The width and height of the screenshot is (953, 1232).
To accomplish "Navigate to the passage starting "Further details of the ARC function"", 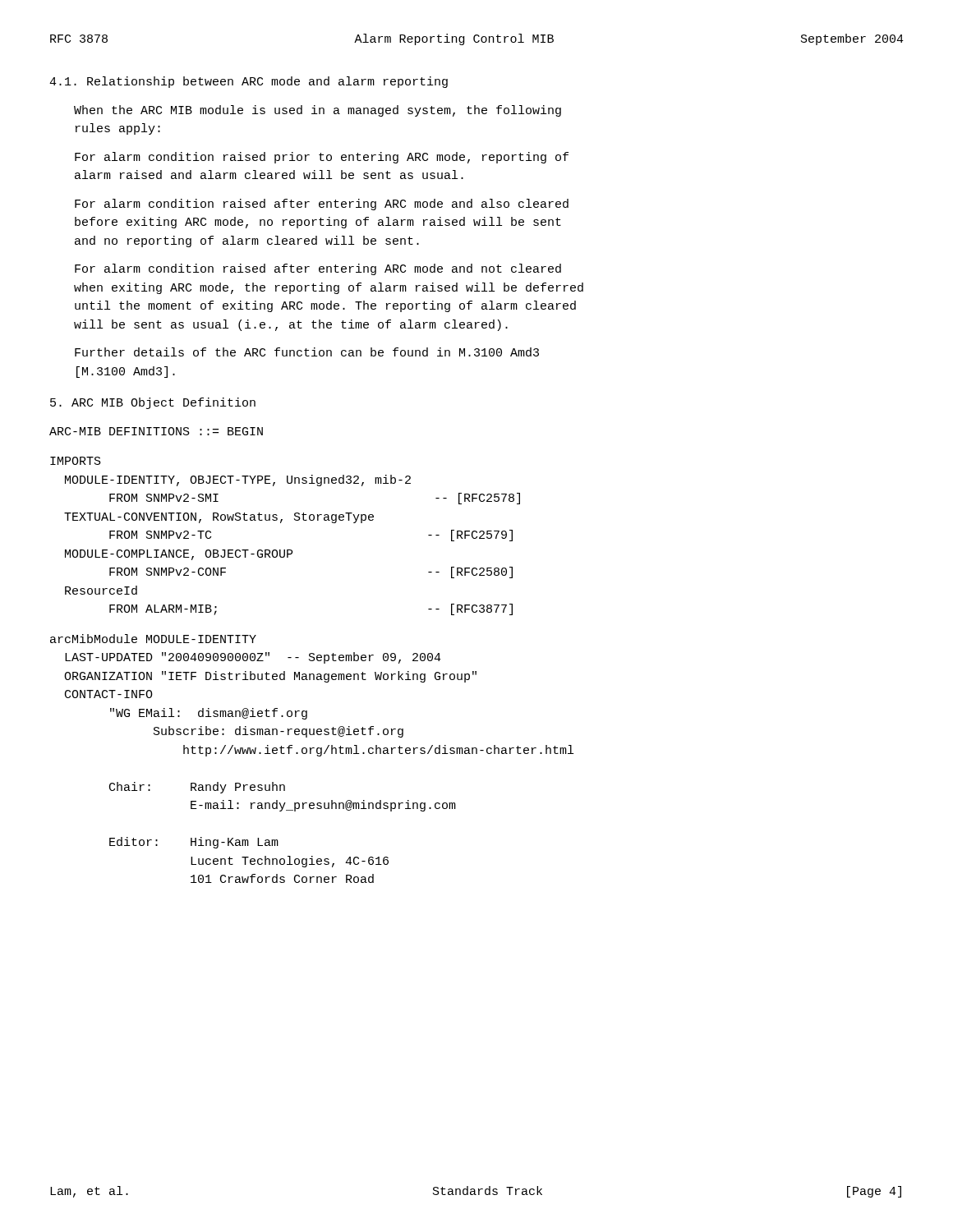I will (x=307, y=363).
